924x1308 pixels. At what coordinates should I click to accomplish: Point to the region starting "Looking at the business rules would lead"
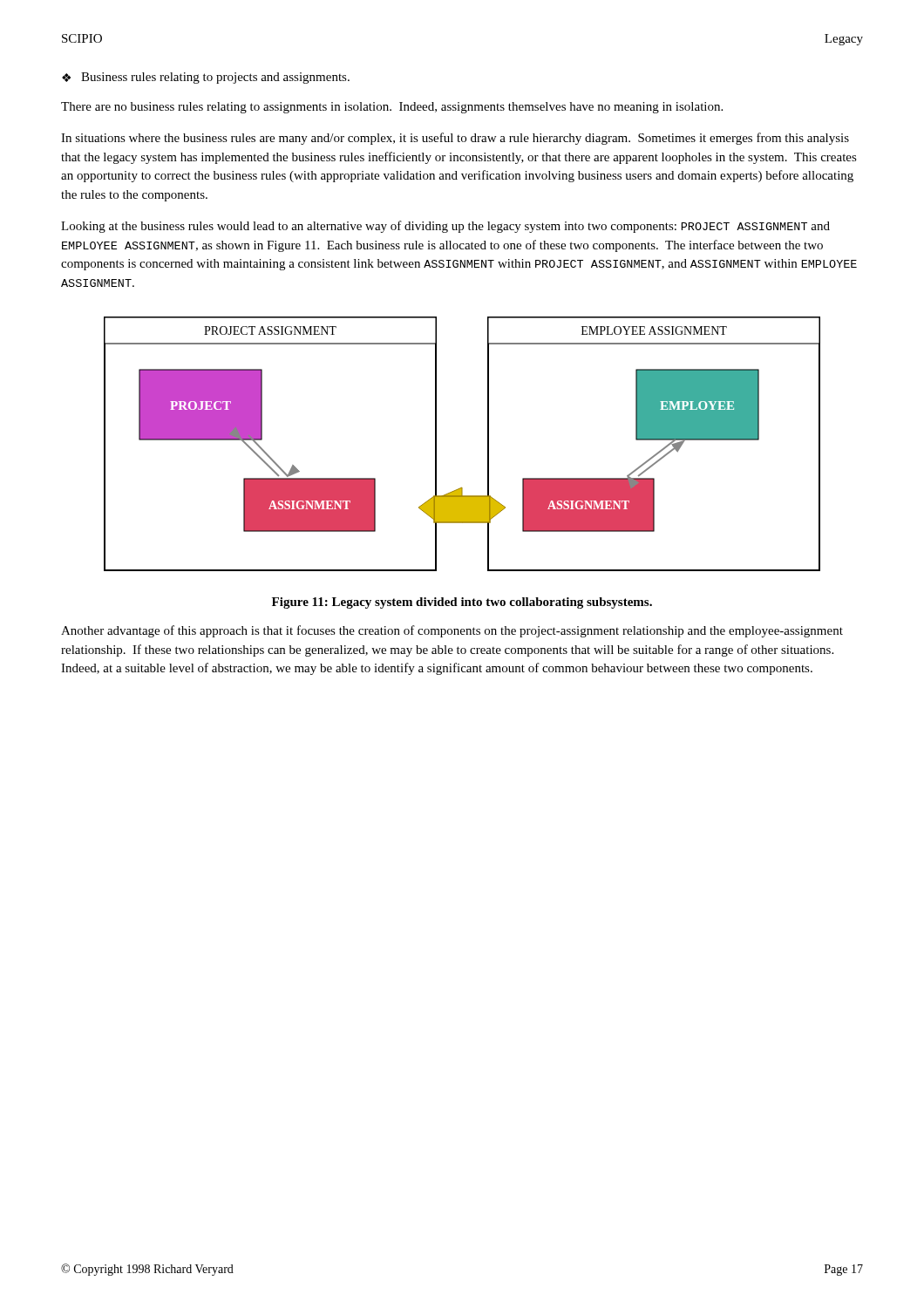[x=459, y=255]
